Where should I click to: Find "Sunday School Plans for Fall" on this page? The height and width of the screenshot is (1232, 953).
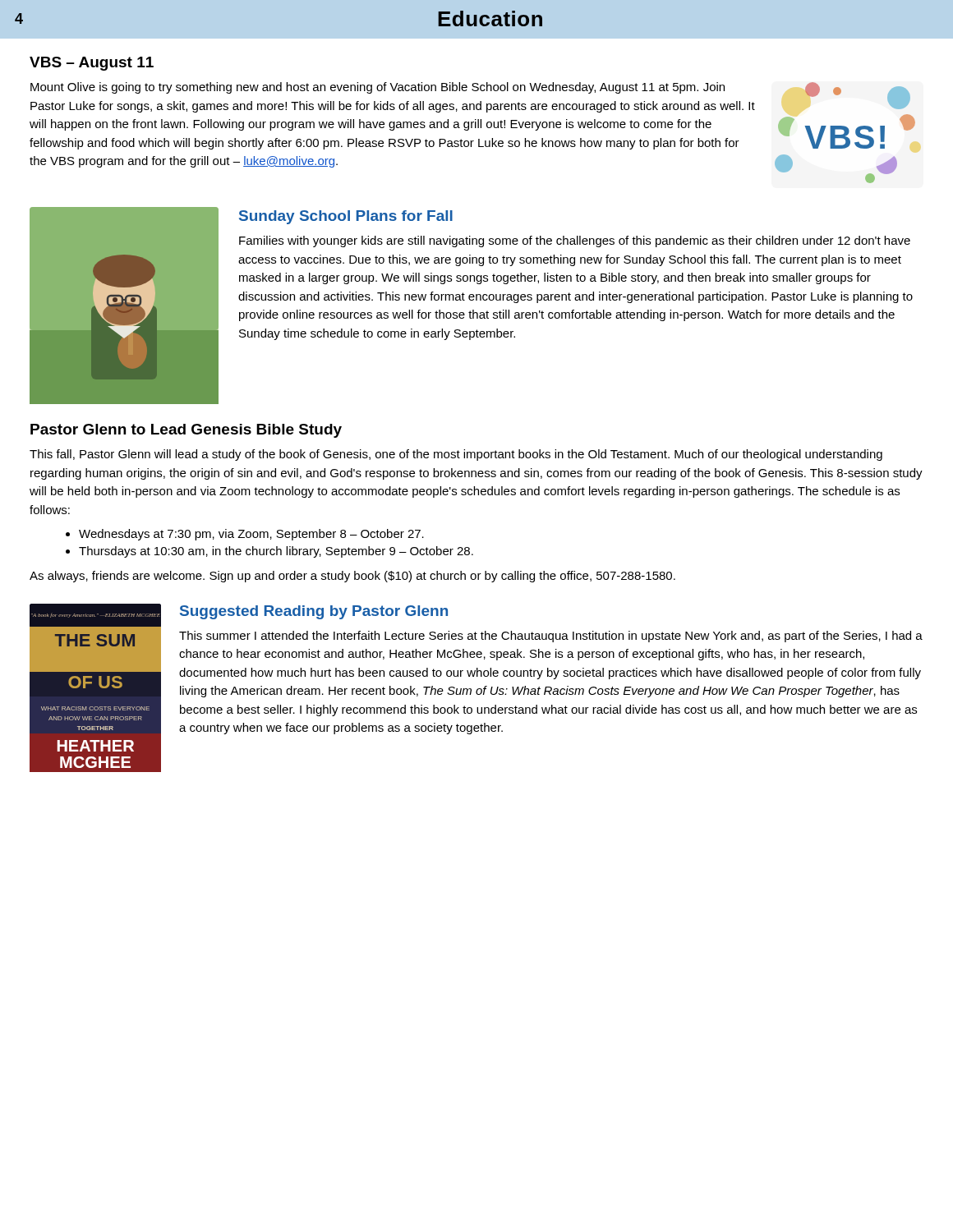pos(346,217)
